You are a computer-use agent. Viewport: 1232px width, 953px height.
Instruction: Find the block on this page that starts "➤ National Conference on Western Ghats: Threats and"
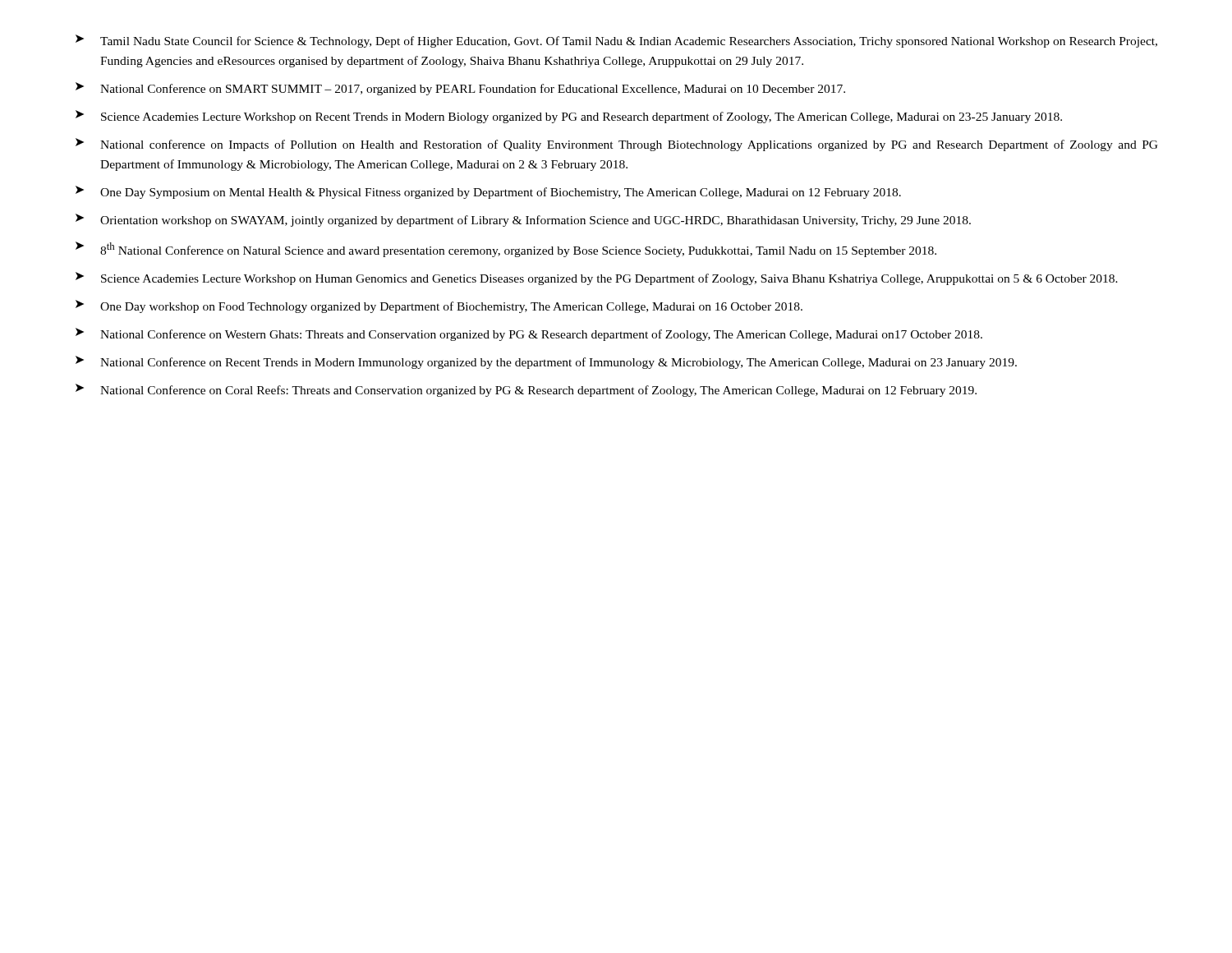(616, 335)
